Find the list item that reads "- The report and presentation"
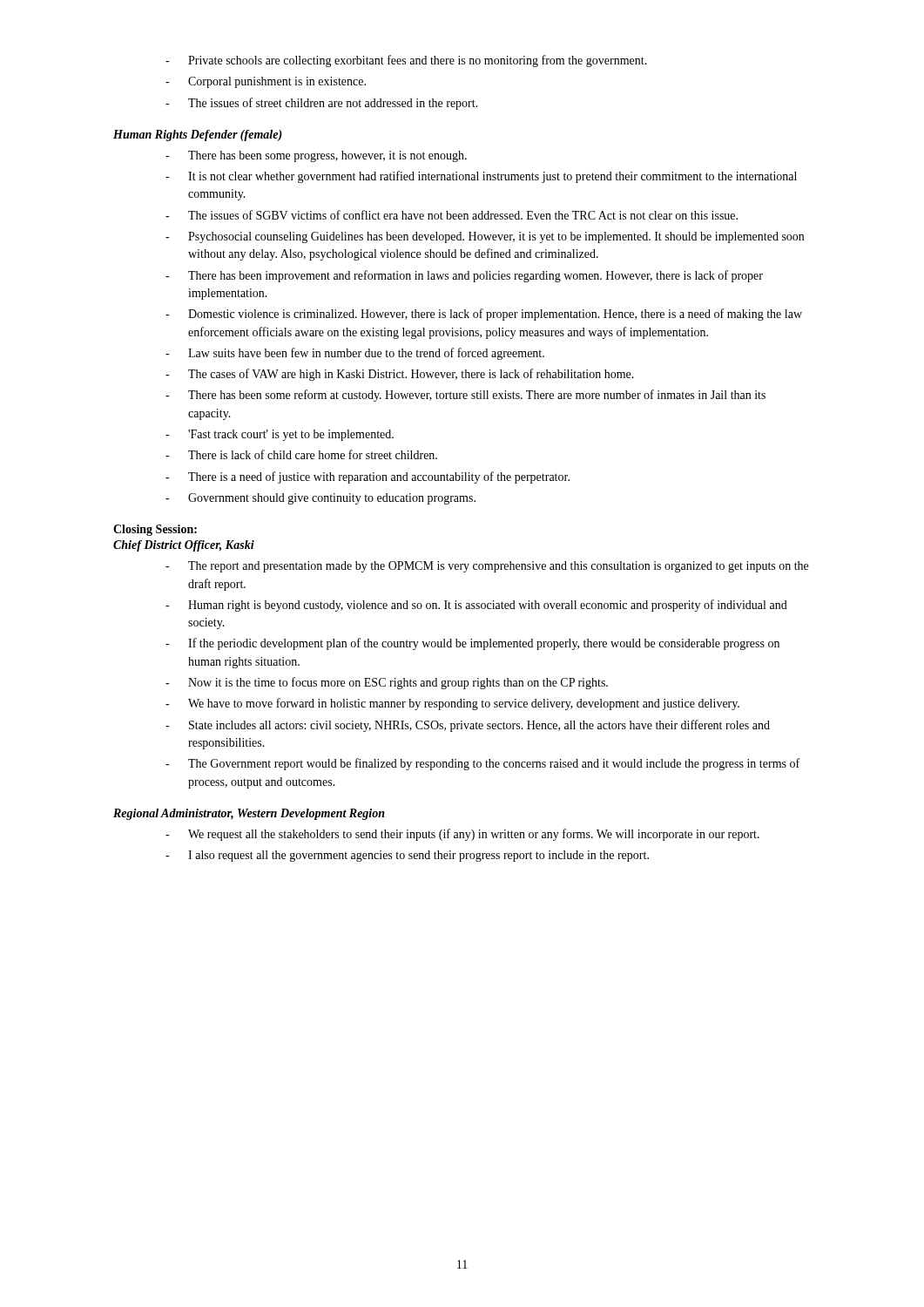Screen dimensions: 1307x924 click(488, 576)
